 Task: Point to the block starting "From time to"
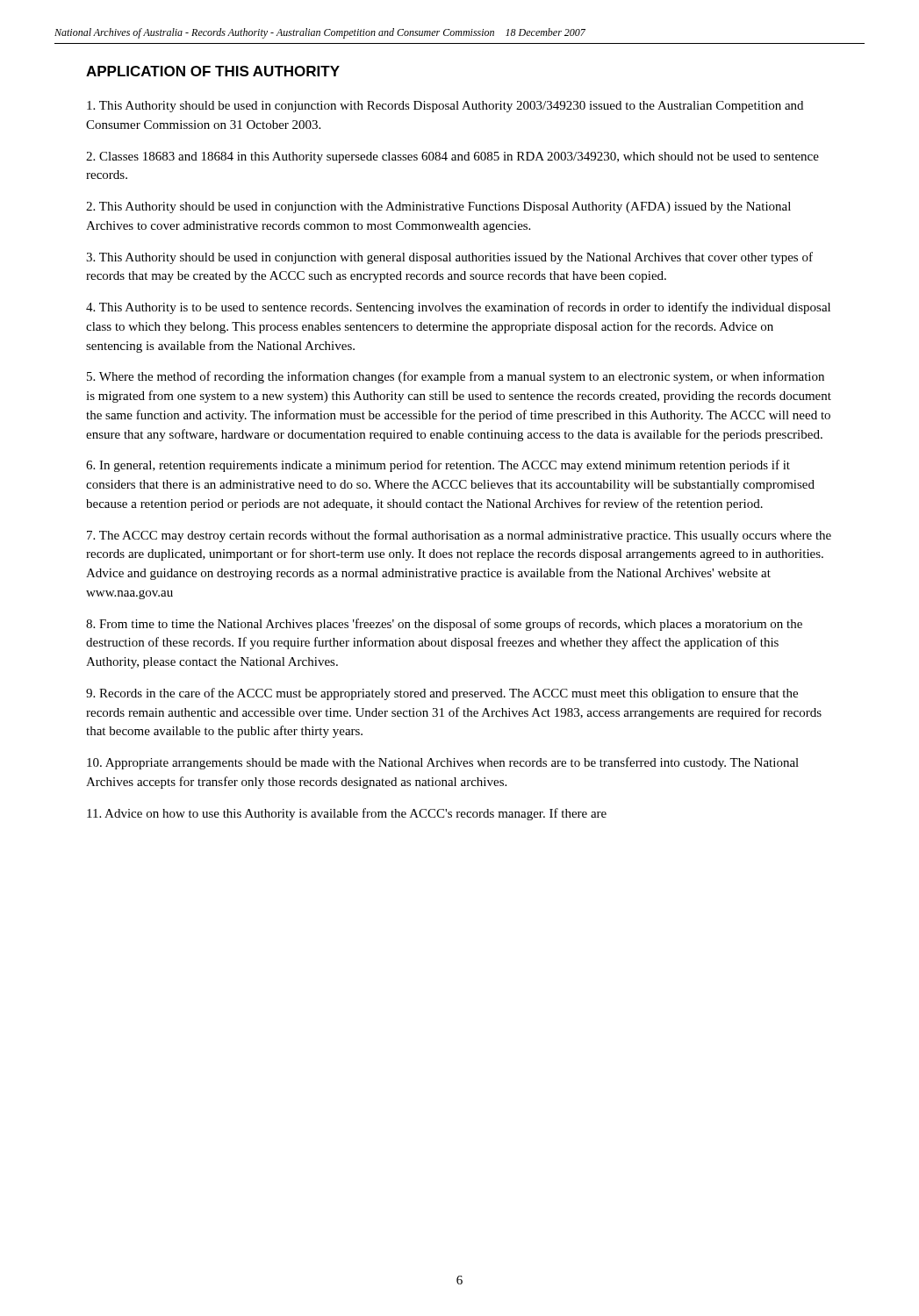(444, 642)
